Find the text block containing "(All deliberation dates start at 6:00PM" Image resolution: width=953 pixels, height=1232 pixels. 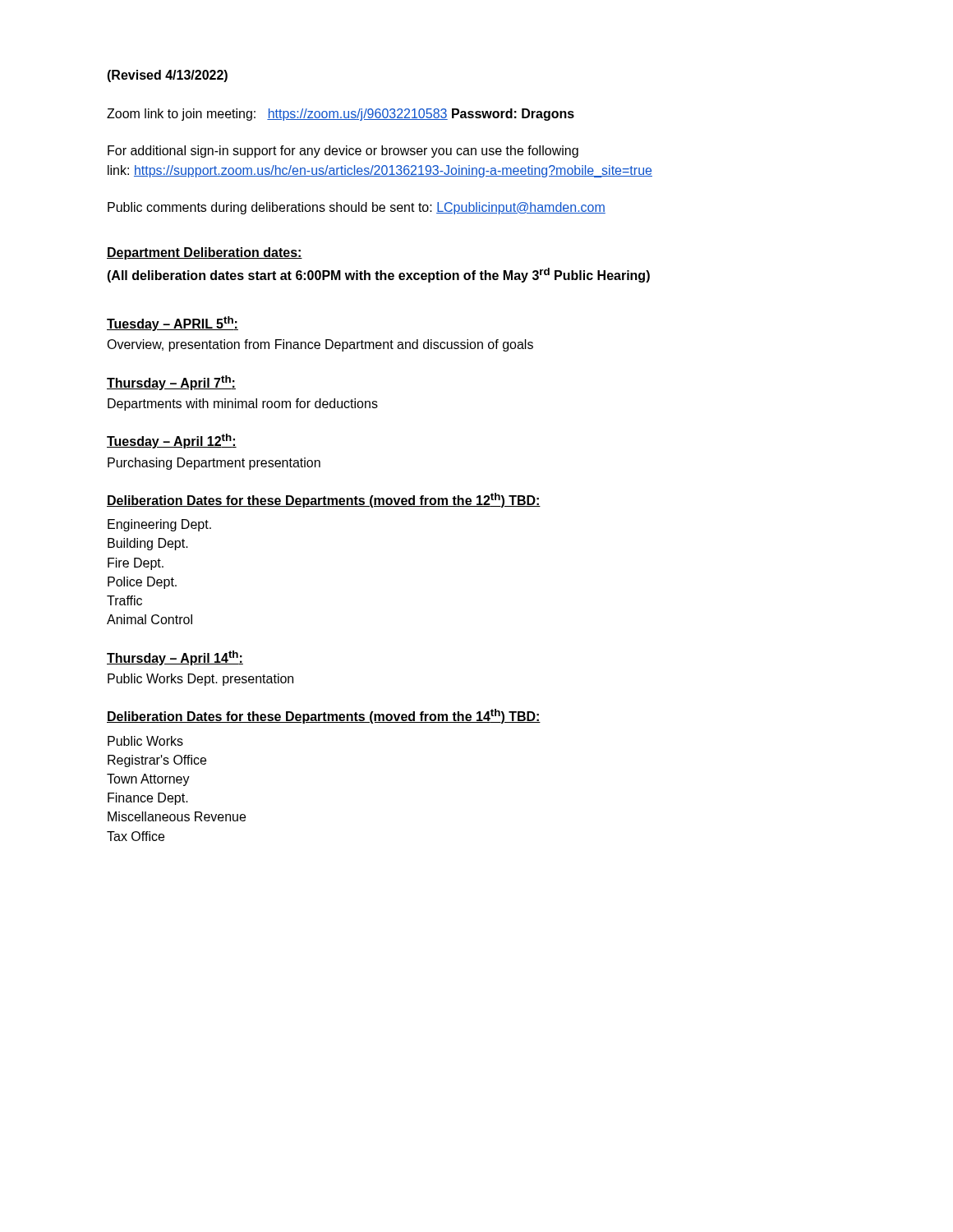coord(481,275)
